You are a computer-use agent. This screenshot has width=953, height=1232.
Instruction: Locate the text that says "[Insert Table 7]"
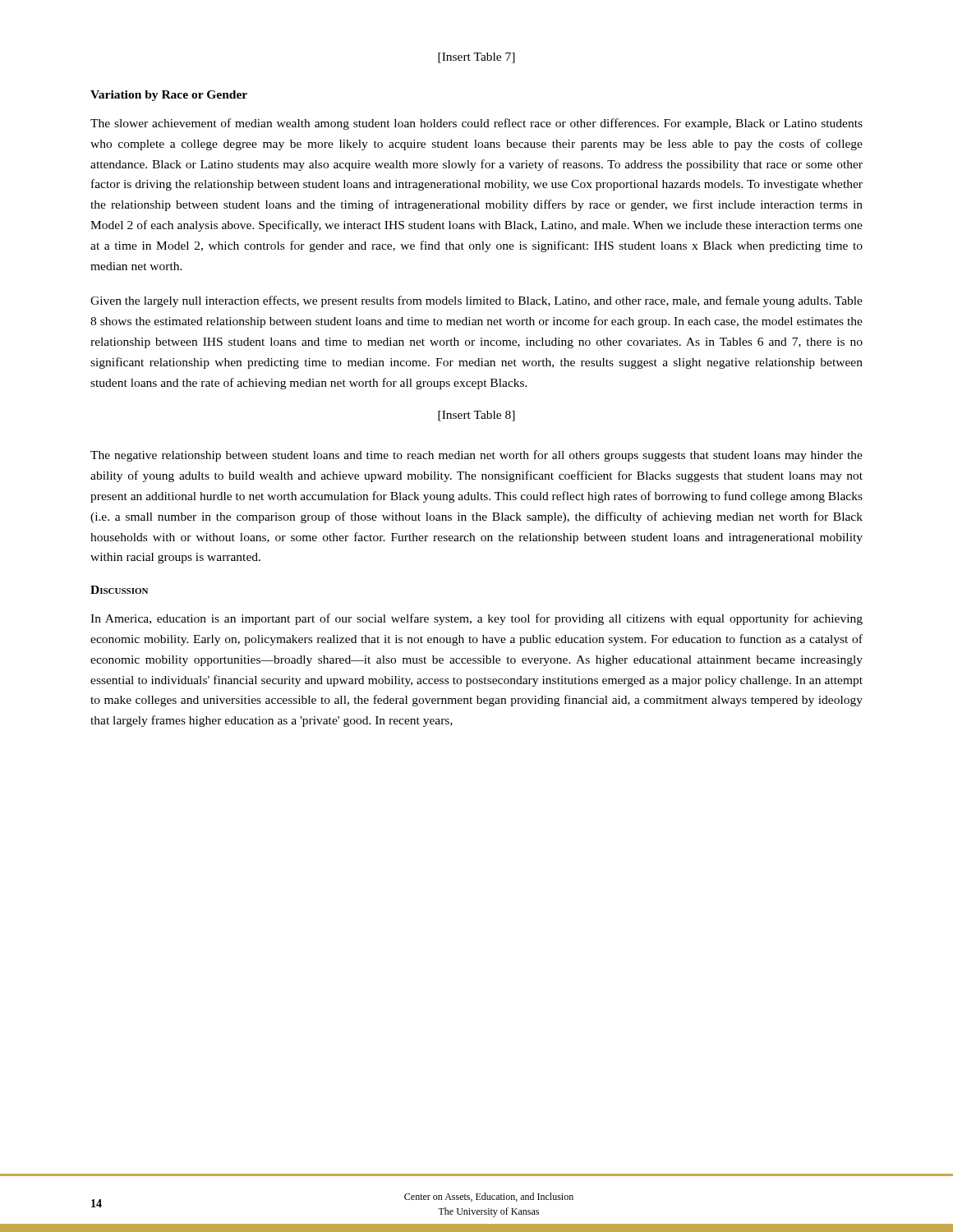(x=476, y=56)
